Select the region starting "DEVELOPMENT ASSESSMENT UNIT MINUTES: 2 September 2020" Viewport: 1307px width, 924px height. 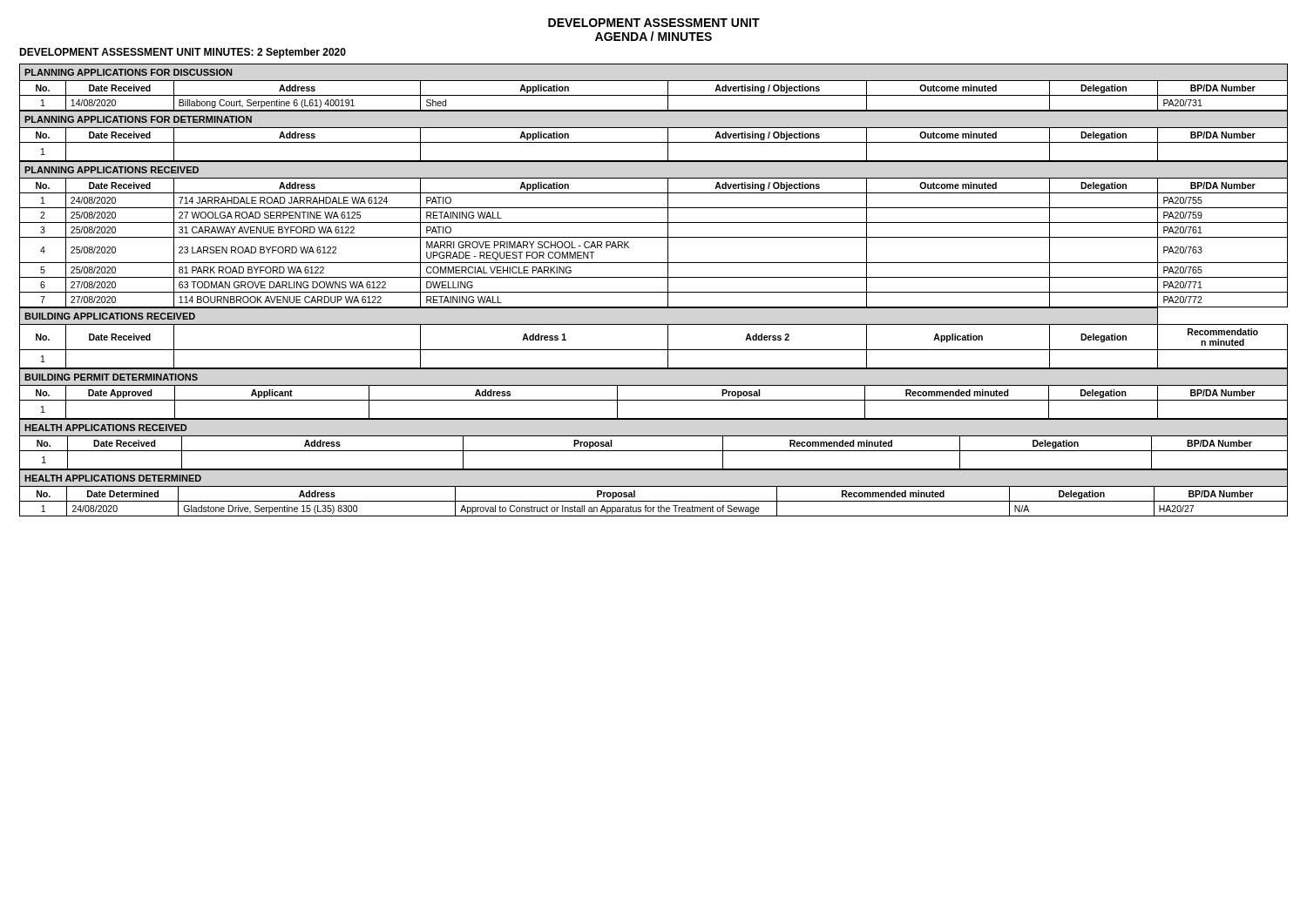click(183, 52)
